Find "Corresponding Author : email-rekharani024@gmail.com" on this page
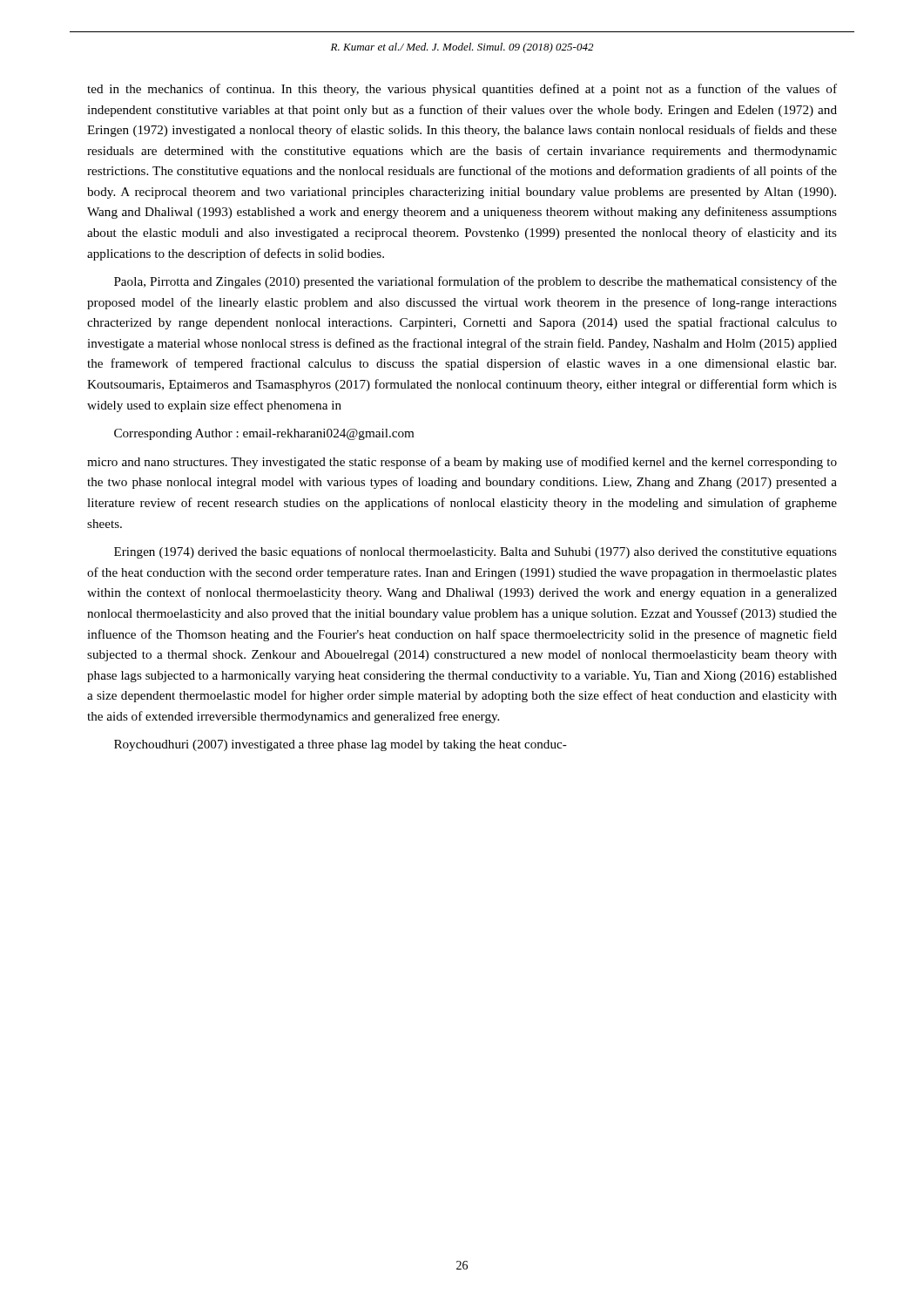 (x=264, y=433)
